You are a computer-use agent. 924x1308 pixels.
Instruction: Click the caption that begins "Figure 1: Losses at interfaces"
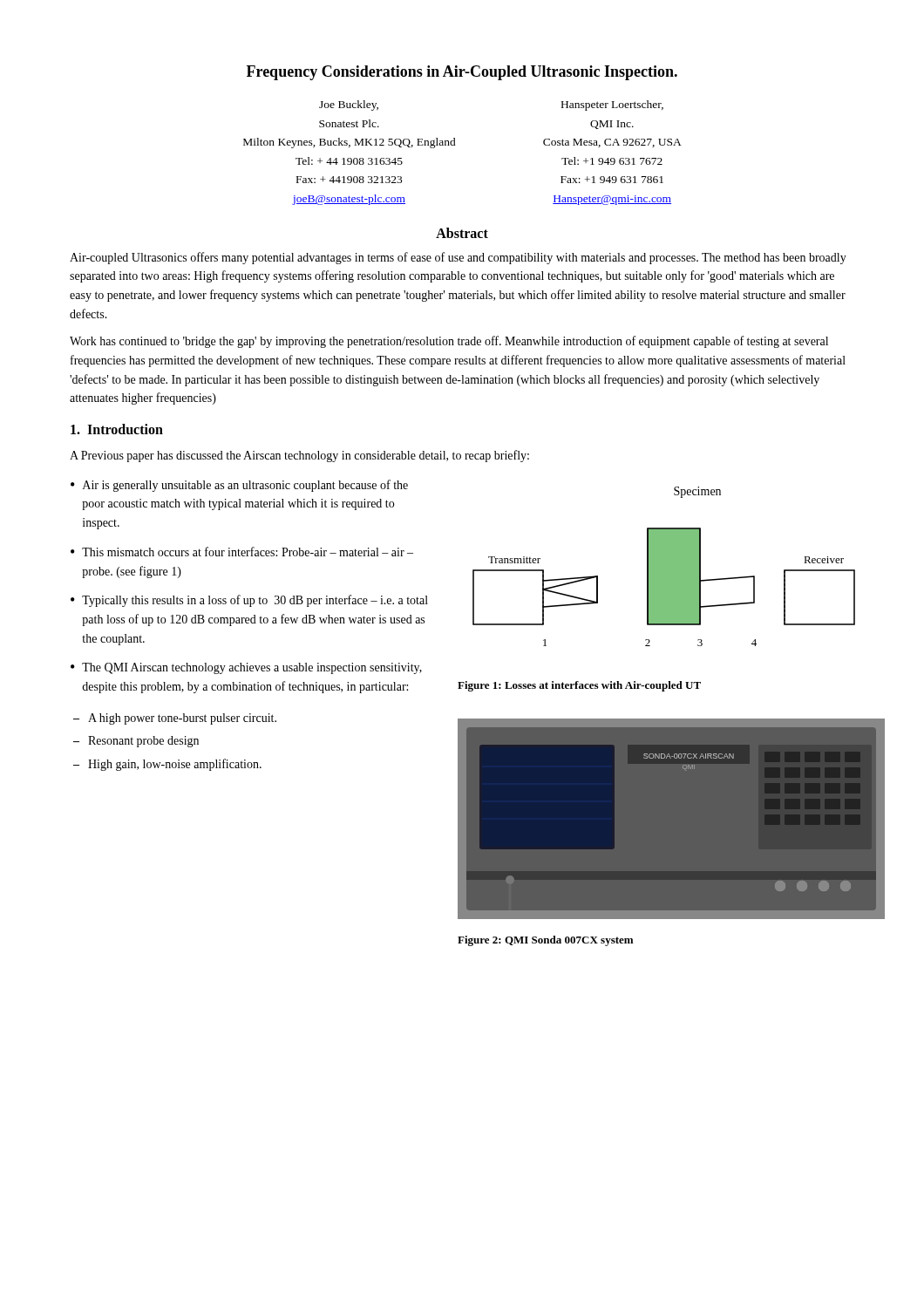tap(579, 685)
